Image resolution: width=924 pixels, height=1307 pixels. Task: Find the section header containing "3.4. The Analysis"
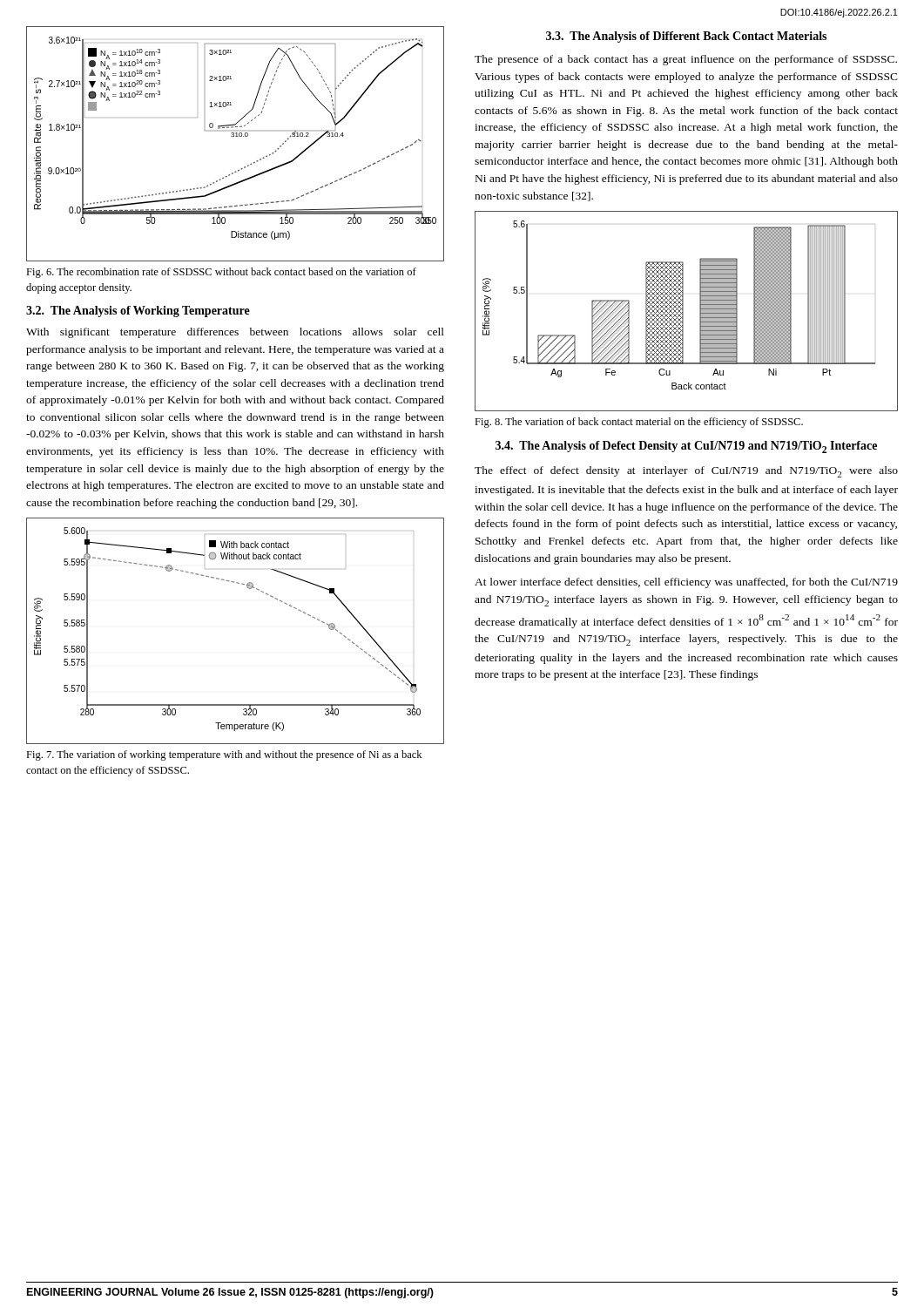(x=686, y=447)
